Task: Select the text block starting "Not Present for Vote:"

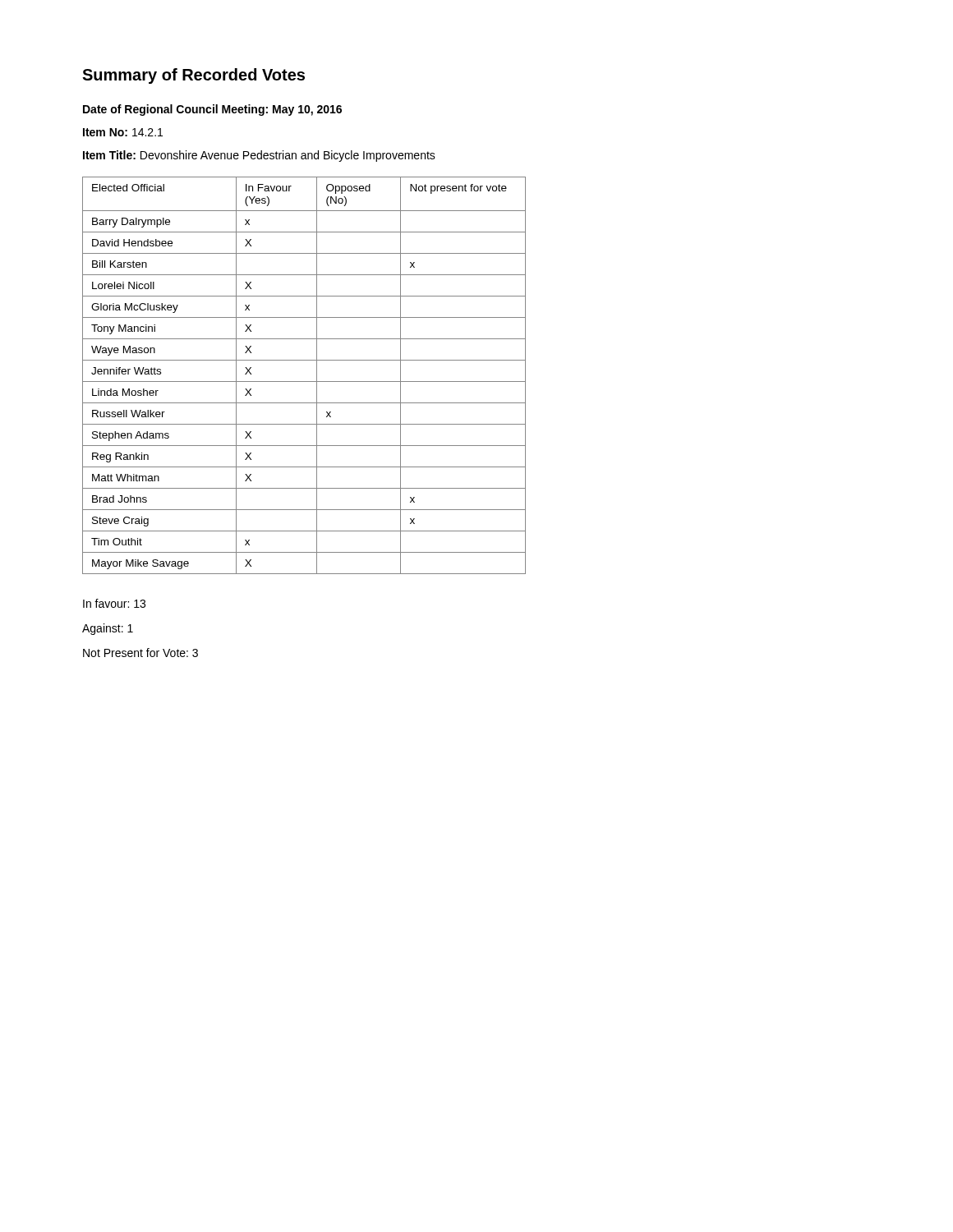Action: click(140, 653)
